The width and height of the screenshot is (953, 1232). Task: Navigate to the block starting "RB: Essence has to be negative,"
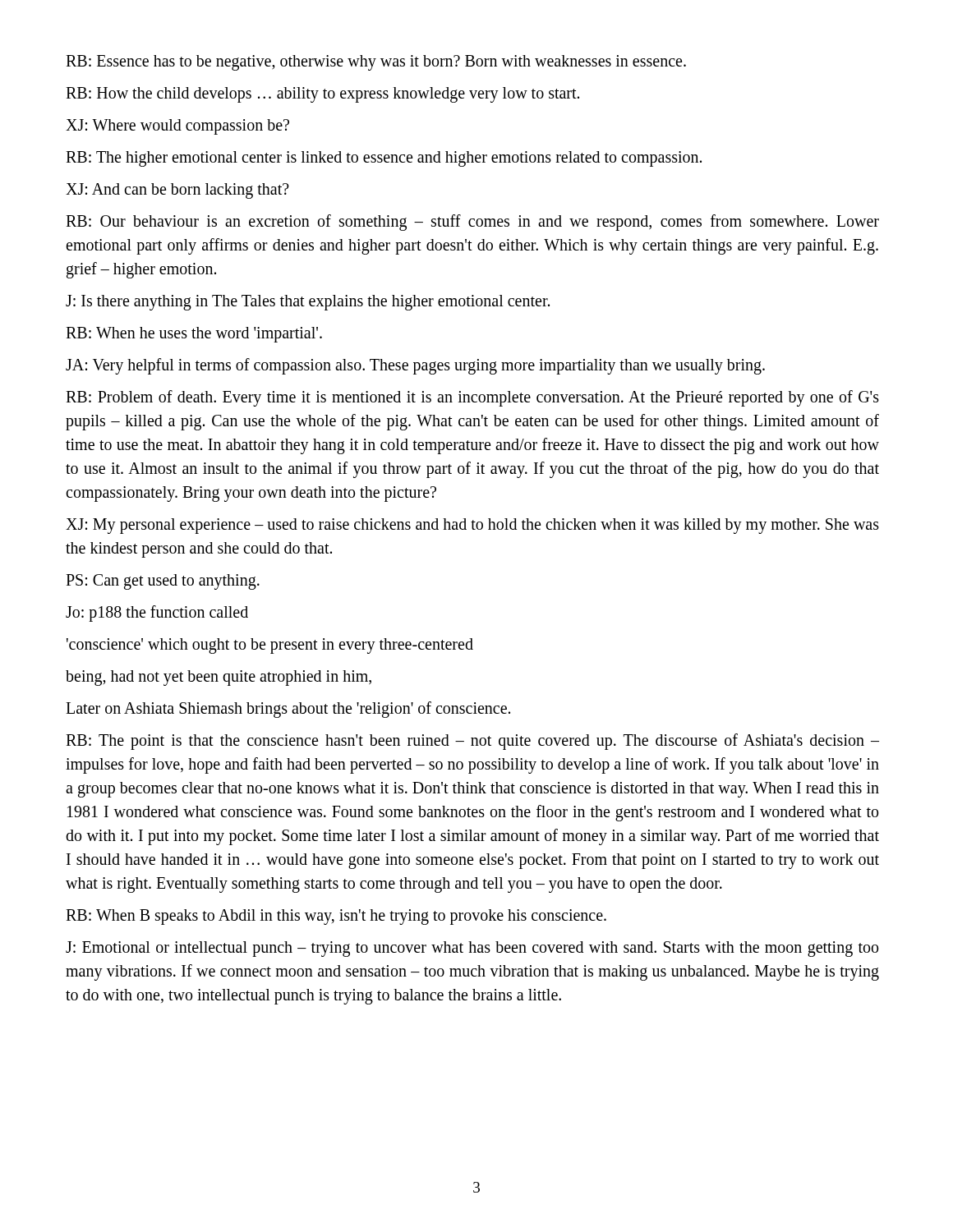pos(376,61)
